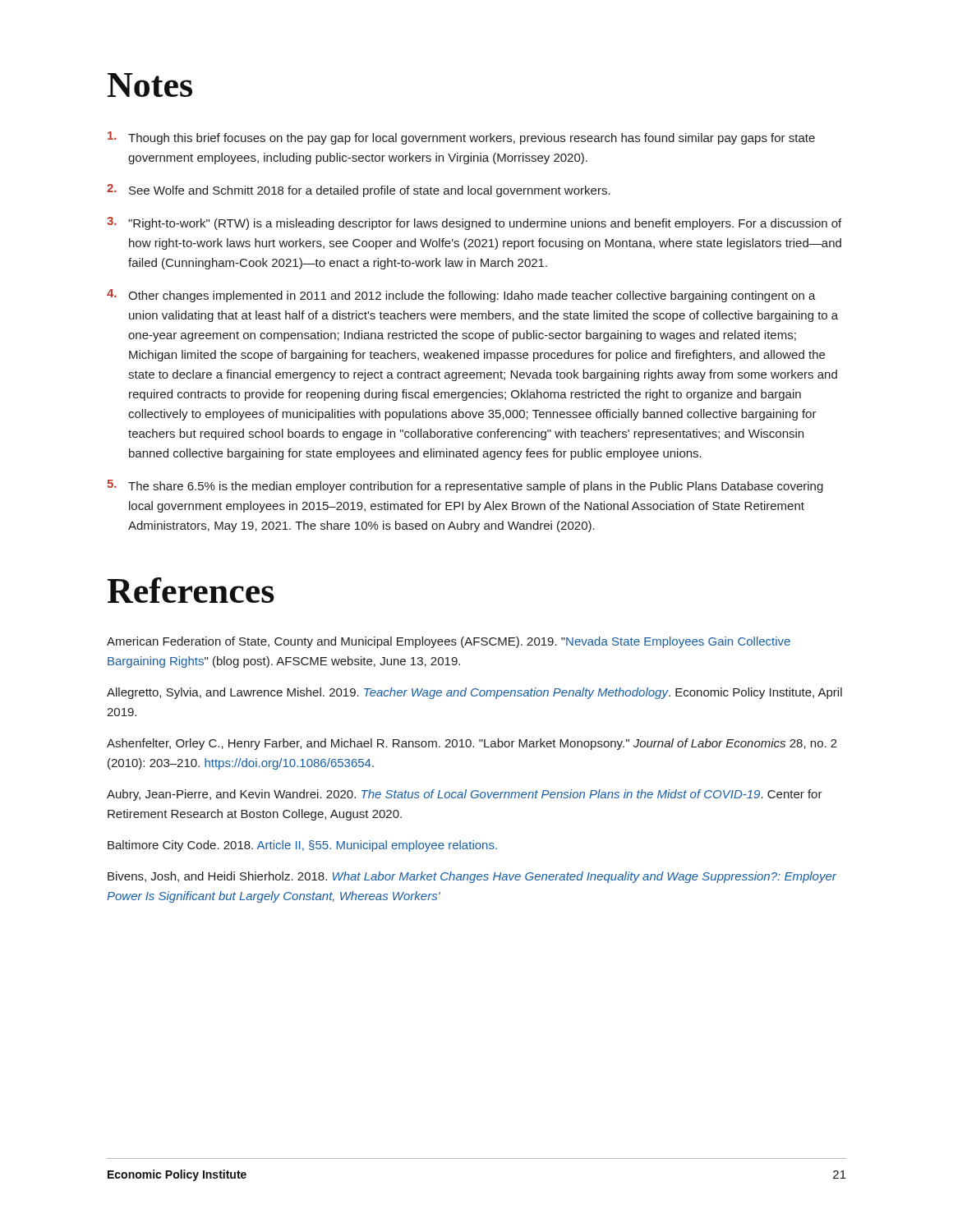
Task: Where is the passage that starts "Though this brief focuses on the pay"?
Action: [x=476, y=148]
